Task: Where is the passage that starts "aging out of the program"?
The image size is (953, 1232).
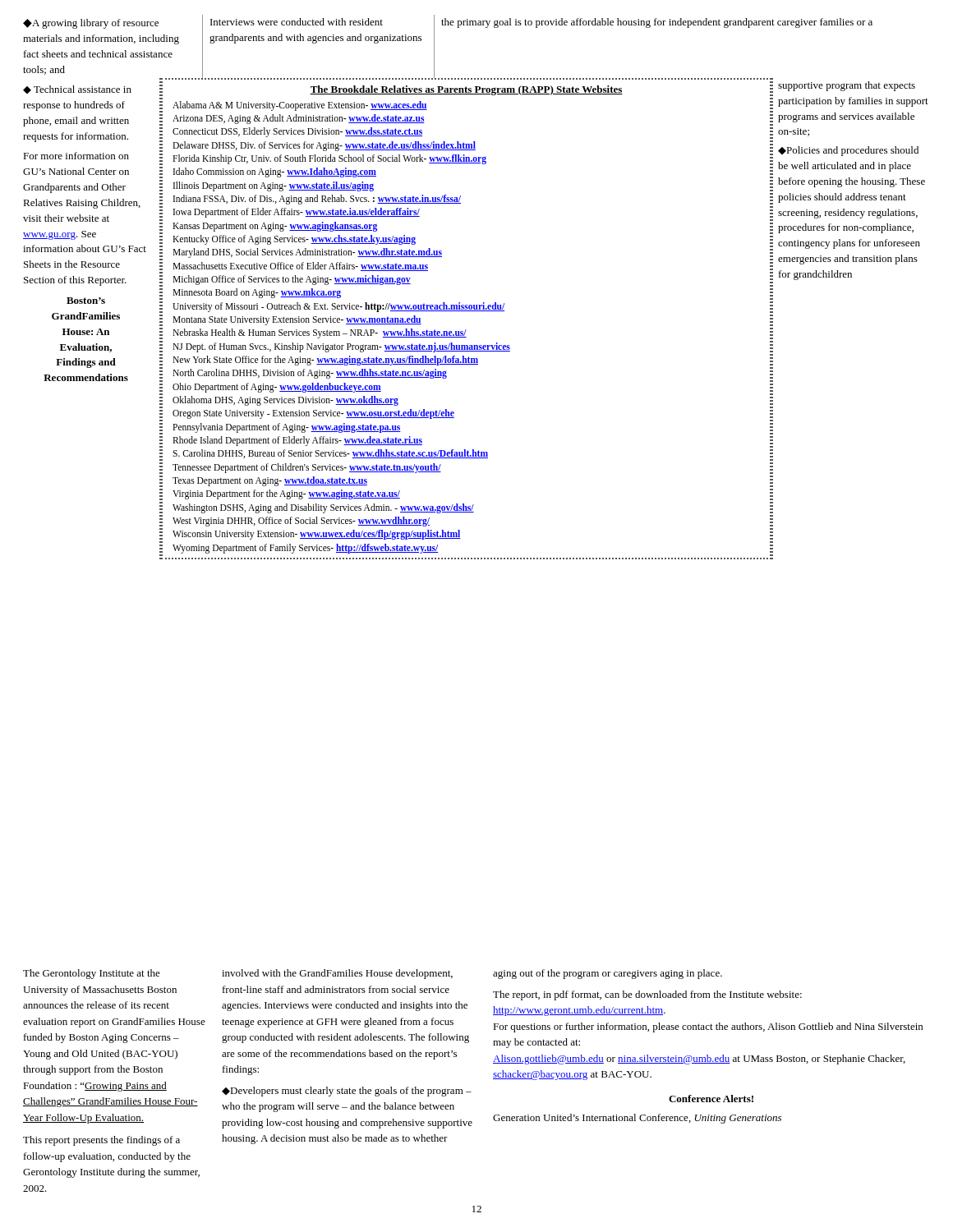Action: tap(608, 973)
